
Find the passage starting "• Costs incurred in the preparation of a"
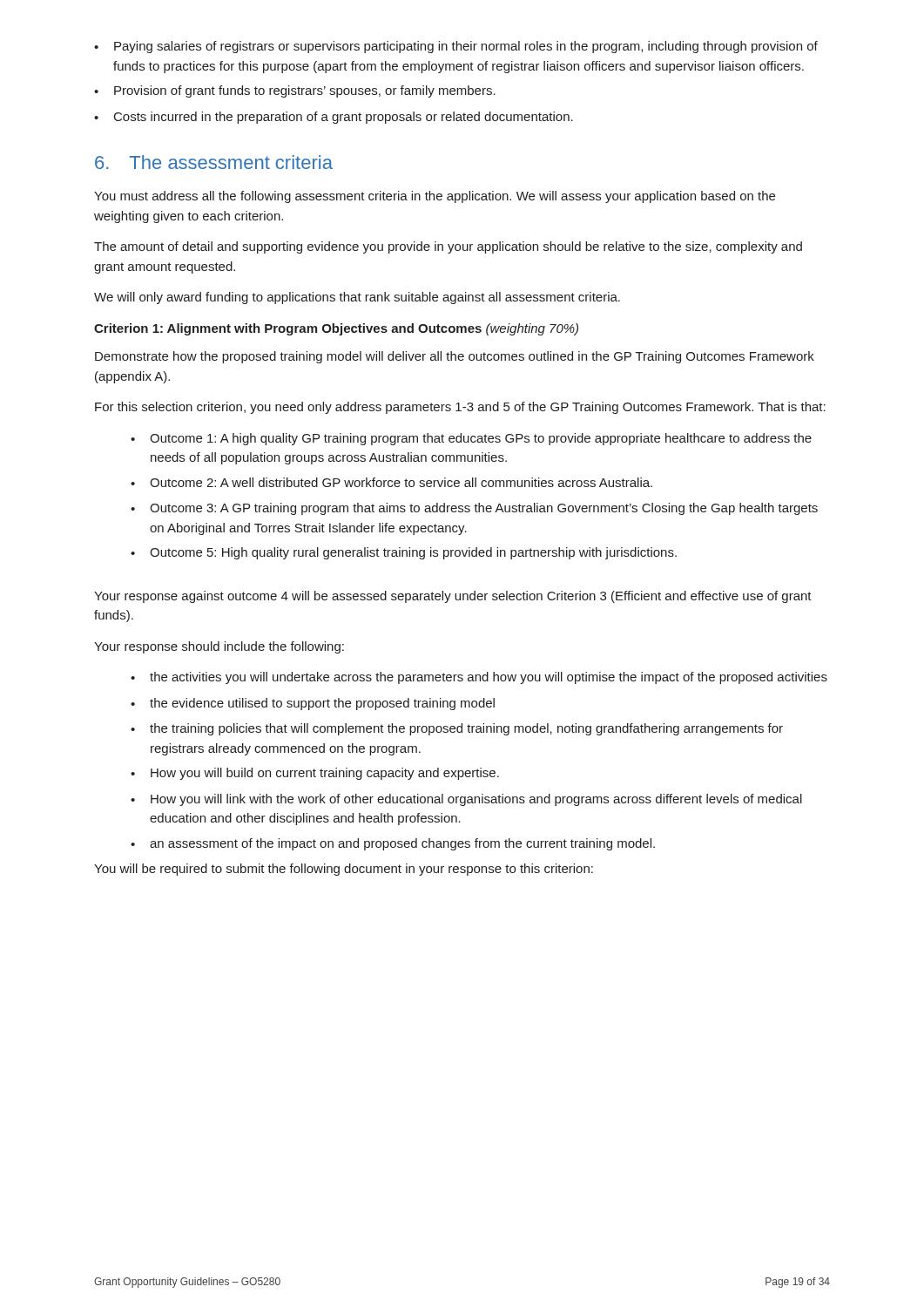[462, 117]
